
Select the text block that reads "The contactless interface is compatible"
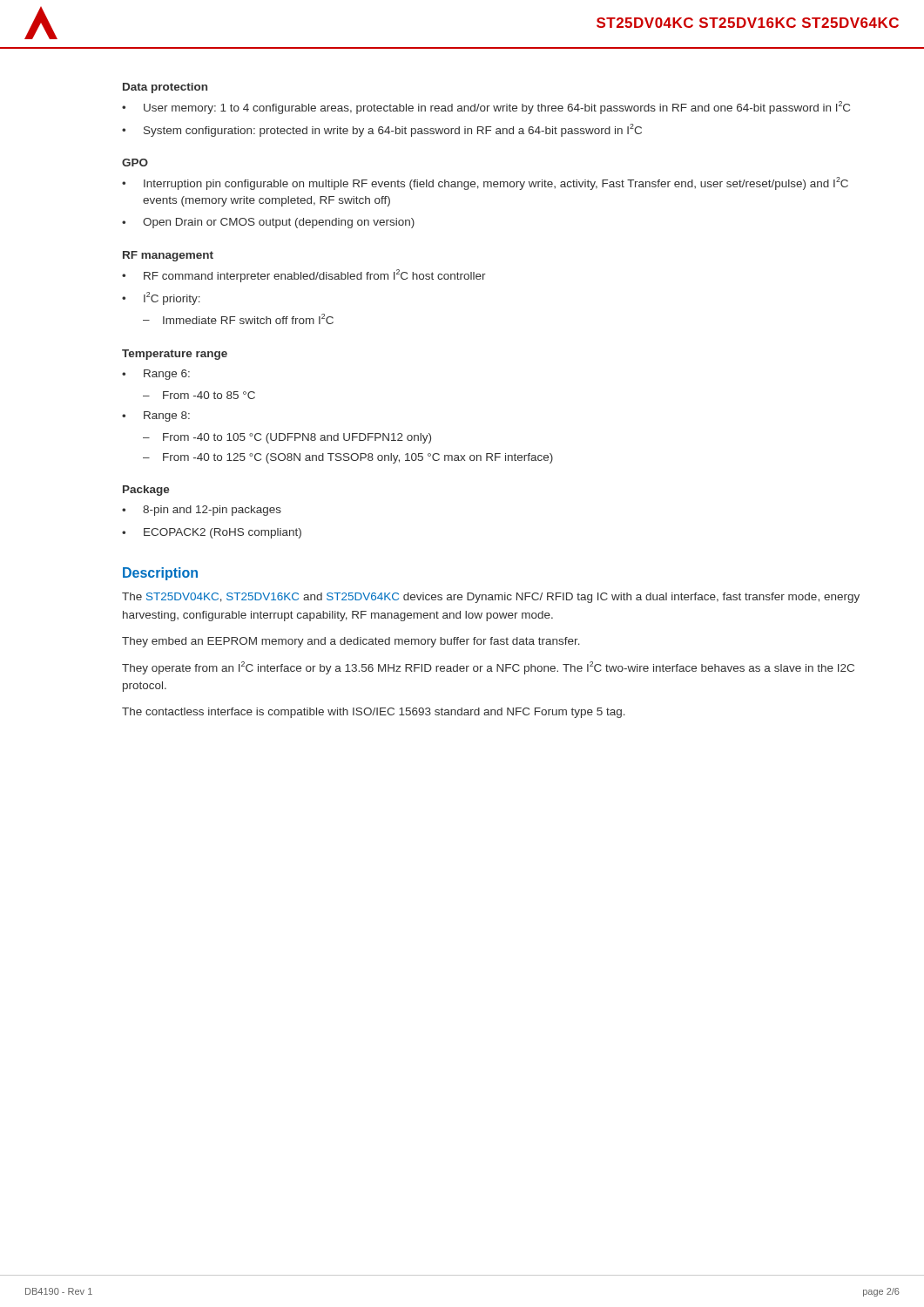click(374, 712)
